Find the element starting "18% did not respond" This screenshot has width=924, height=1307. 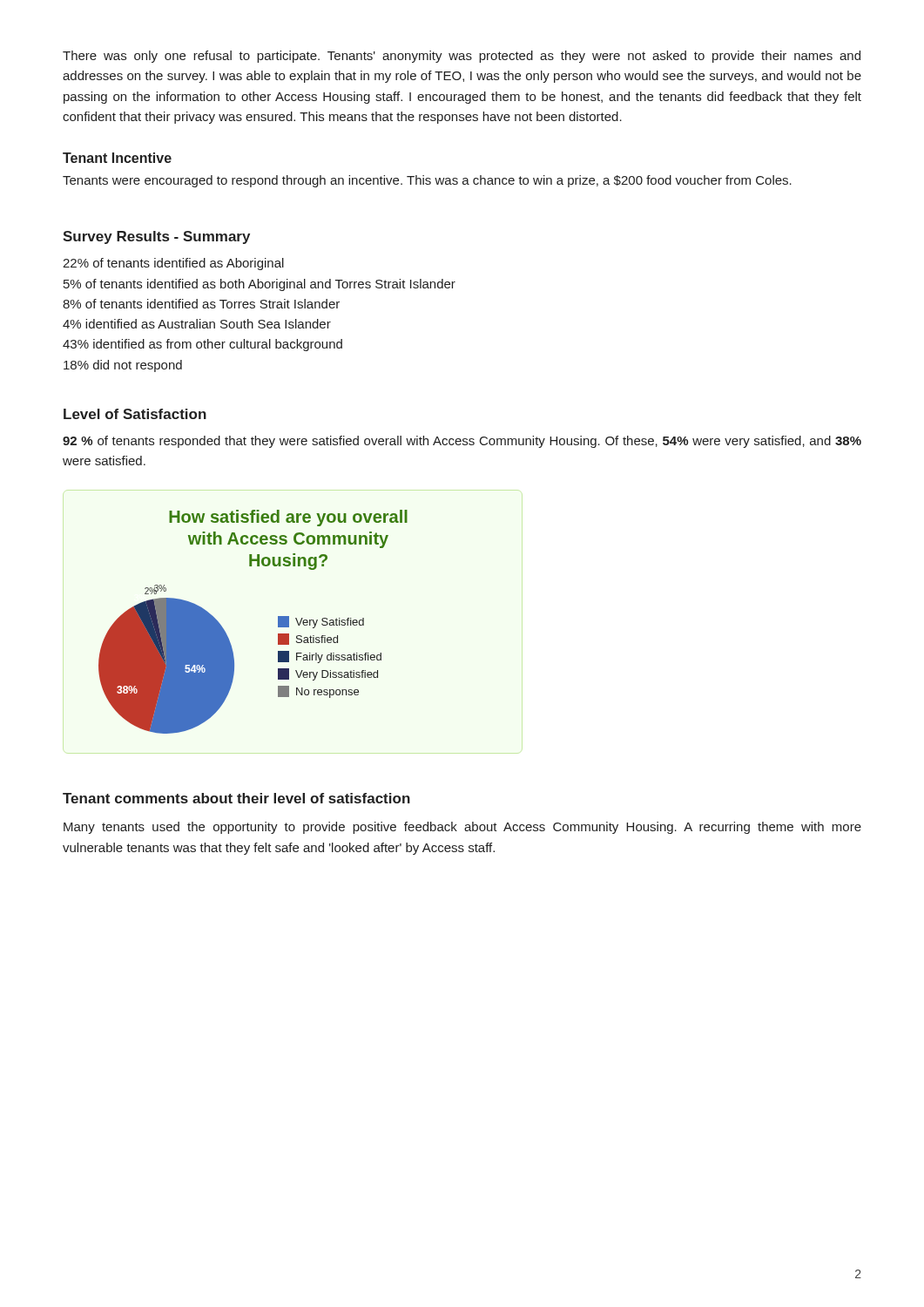[123, 364]
